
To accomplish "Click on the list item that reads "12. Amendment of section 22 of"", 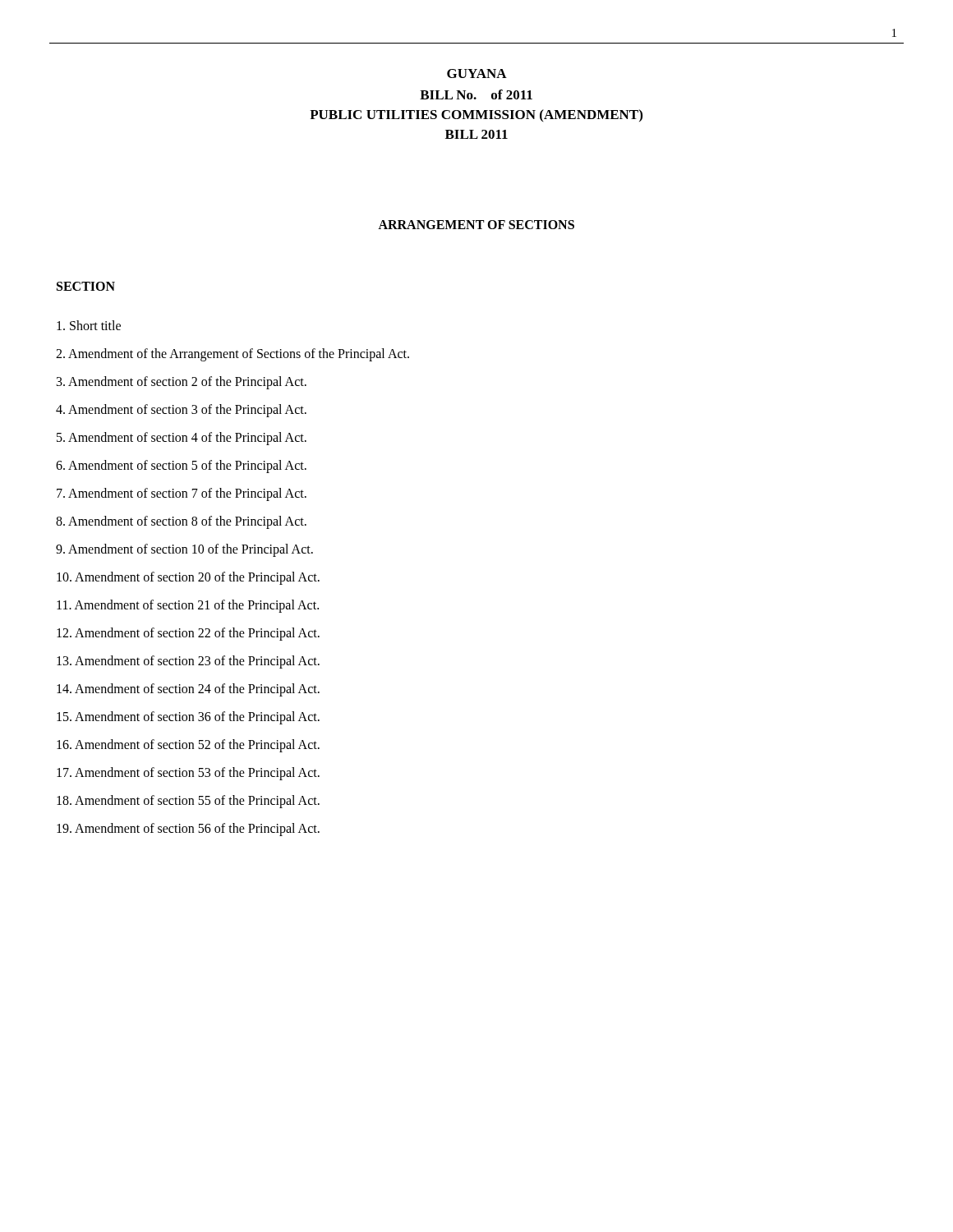I will (188, 633).
